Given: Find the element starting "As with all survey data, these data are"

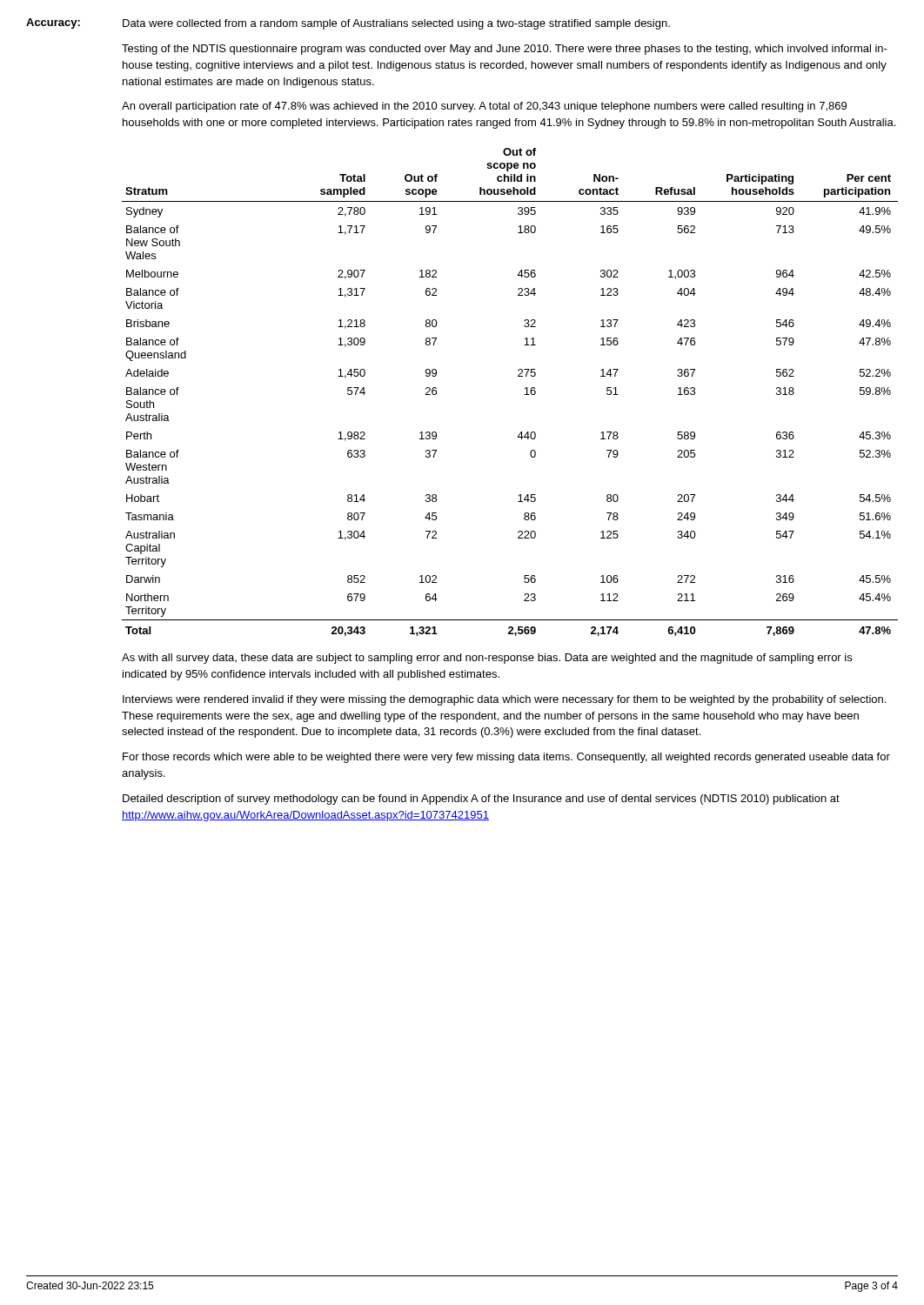Looking at the screenshot, I should (487, 666).
